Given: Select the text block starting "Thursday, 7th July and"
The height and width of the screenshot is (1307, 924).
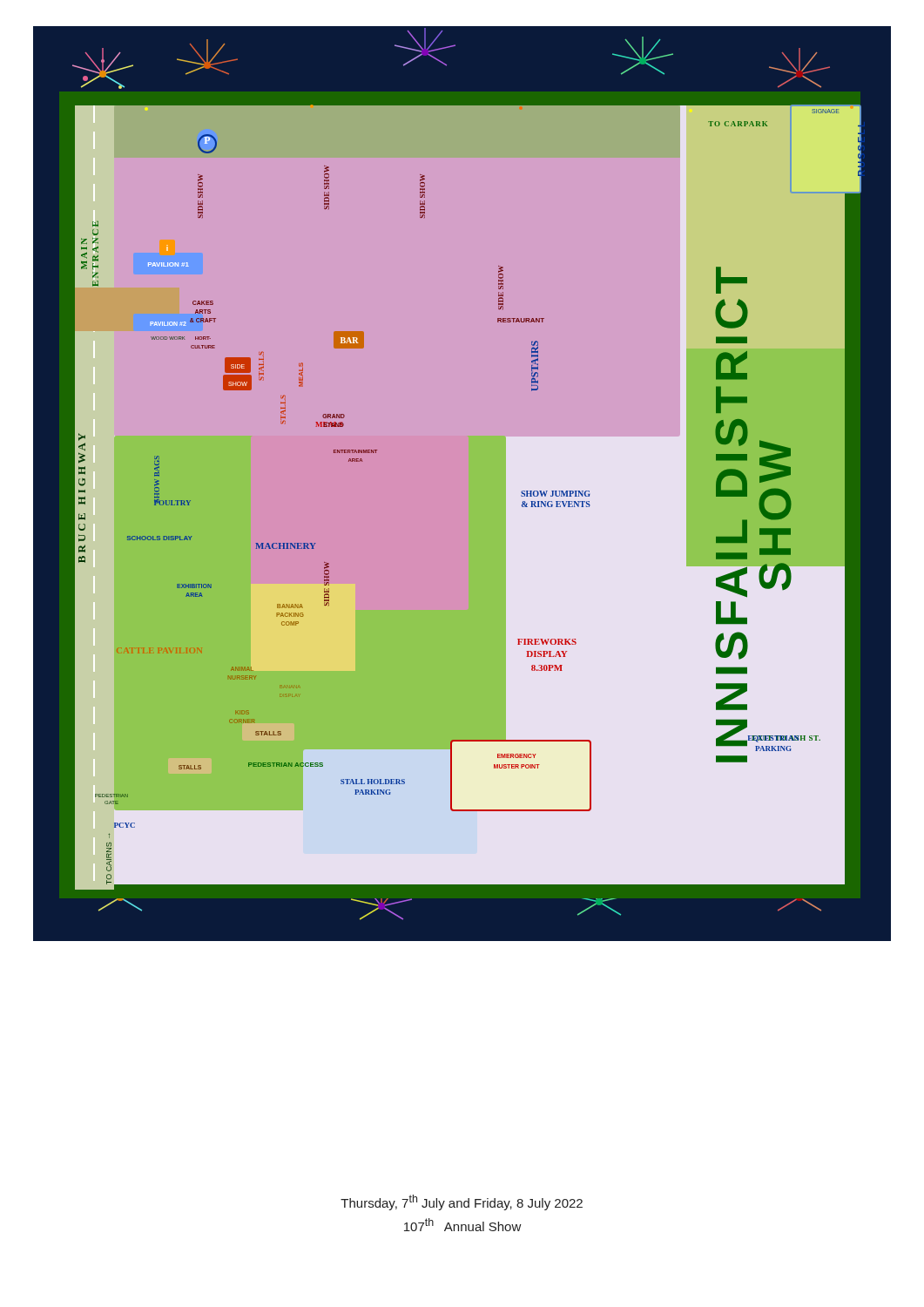Looking at the screenshot, I should click(462, 1213).
